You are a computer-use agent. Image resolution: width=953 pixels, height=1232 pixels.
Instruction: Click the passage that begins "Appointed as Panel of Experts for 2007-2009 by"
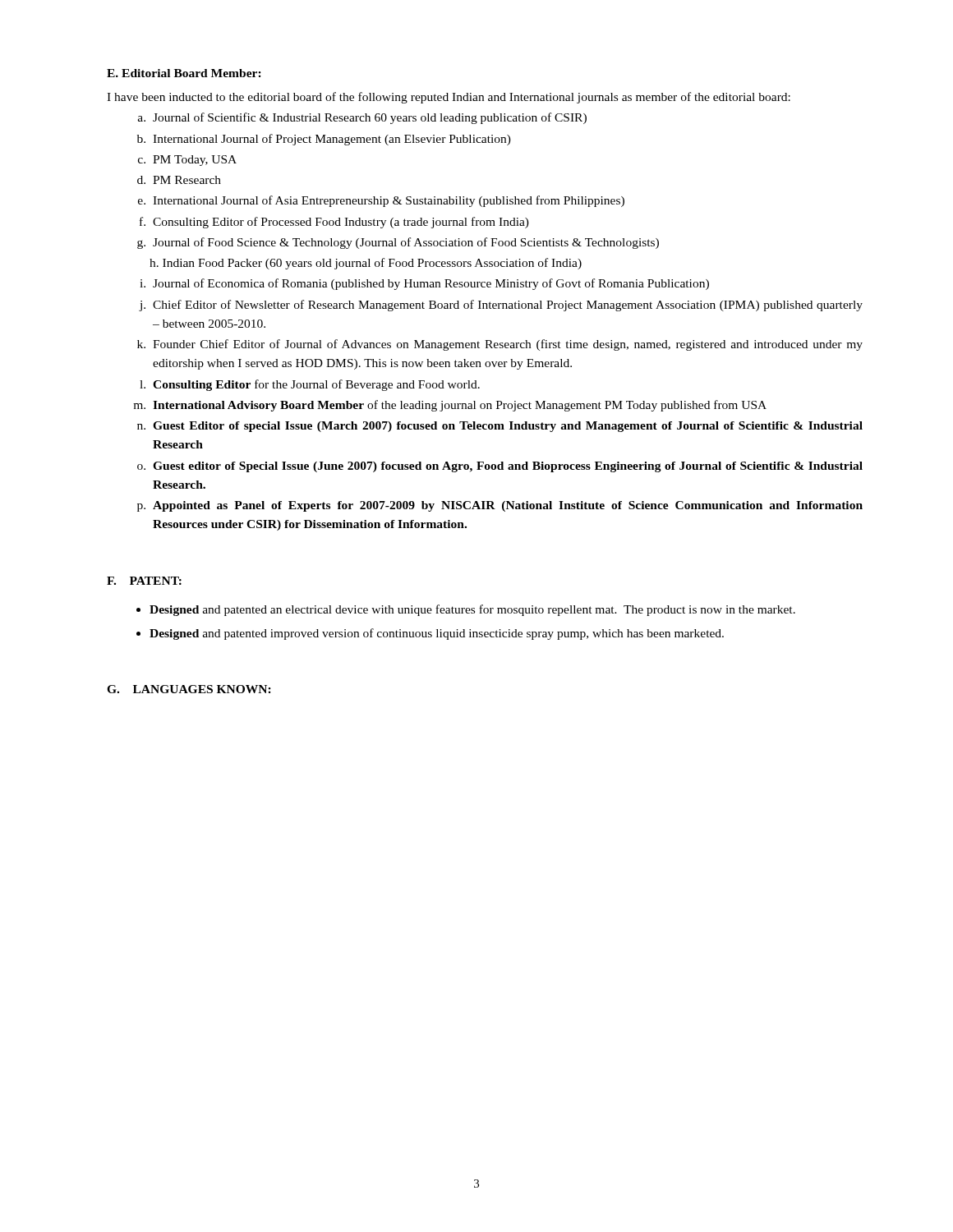click(x=508, y=514)
